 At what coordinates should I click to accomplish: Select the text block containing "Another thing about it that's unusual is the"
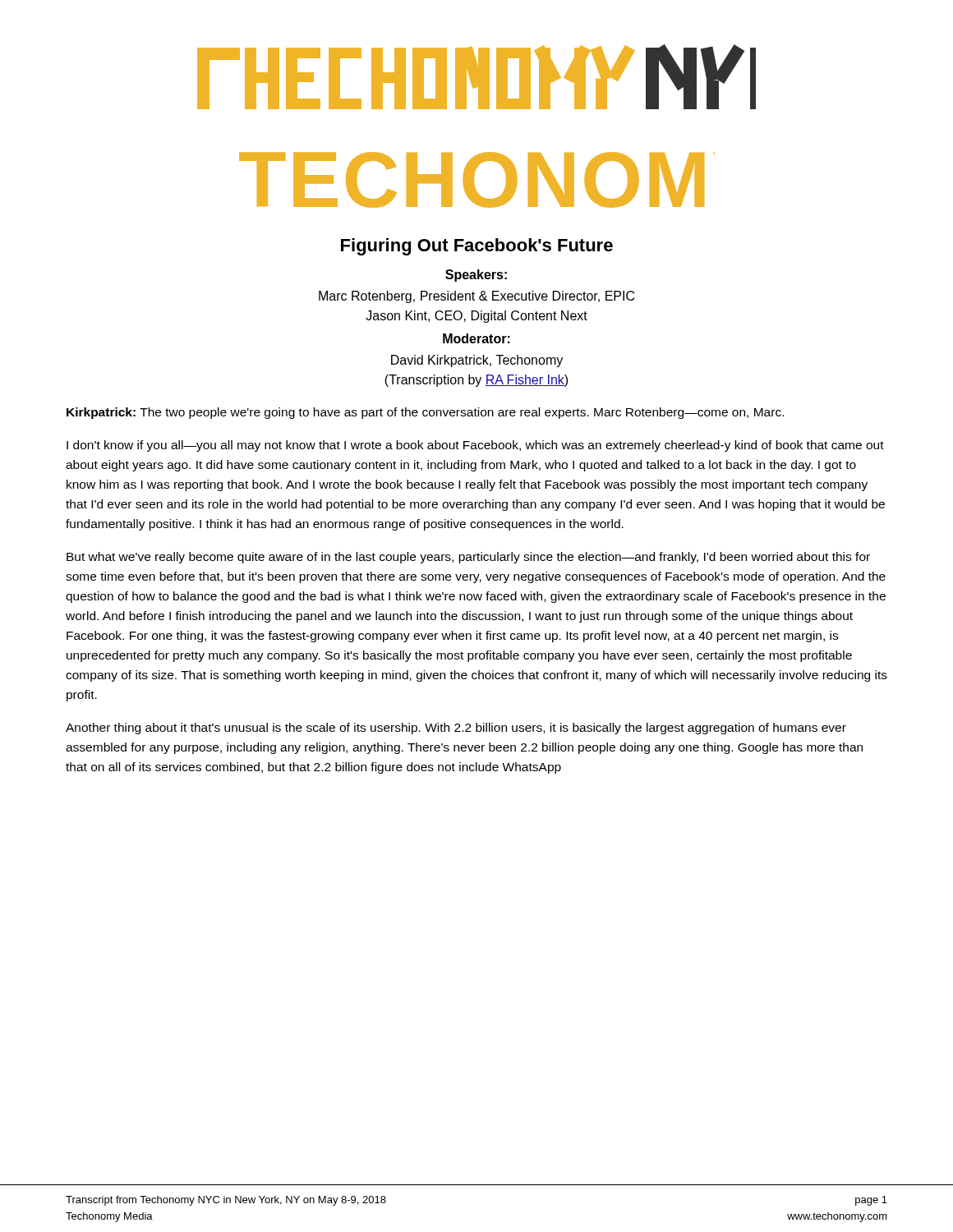pyautogui.click(x=465, y=747)
